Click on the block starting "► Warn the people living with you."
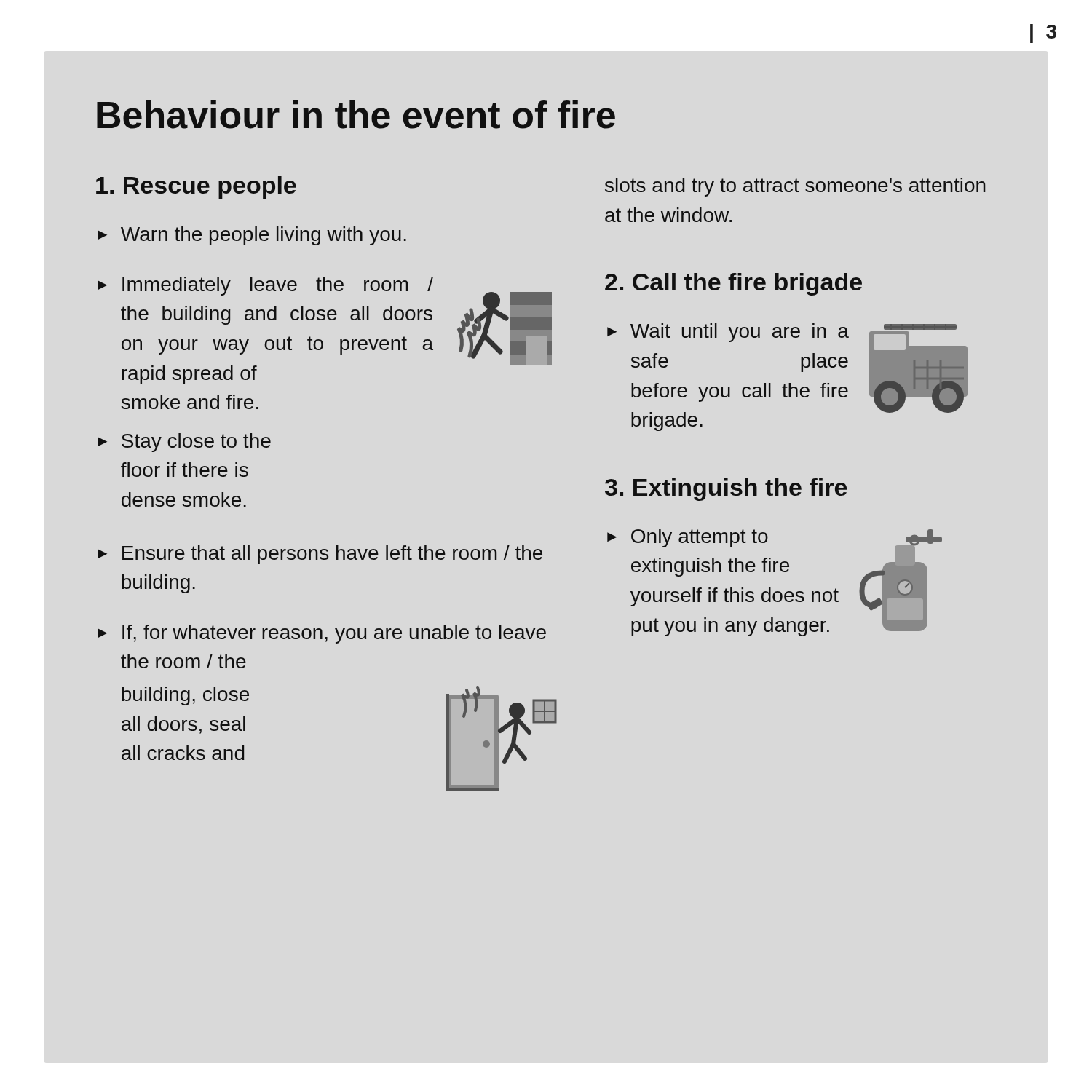 coord(328,235)
